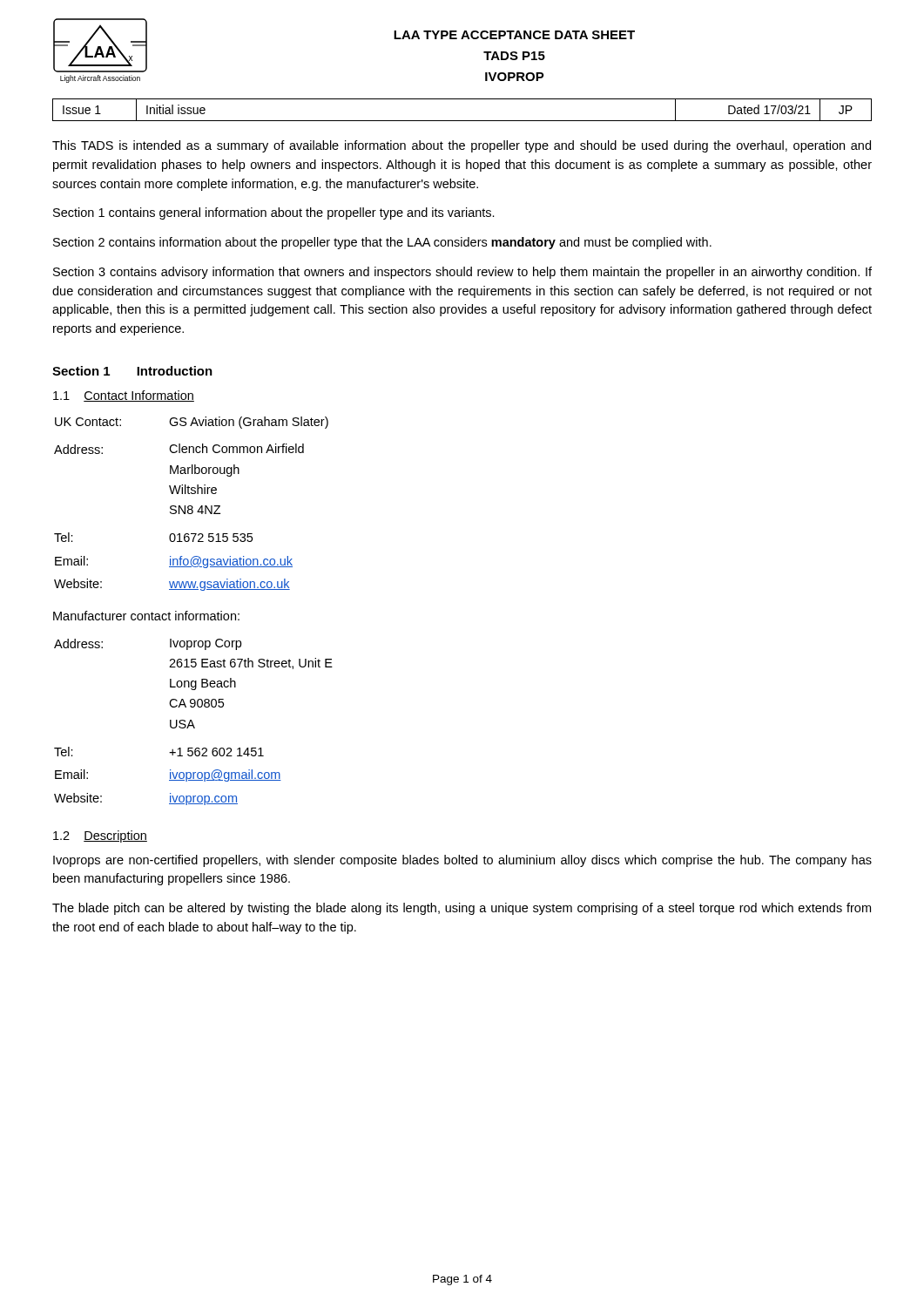Find the block on this page that starts "Ivoprops are non-certified propellers,"
This screenshot has height=1307, width=924.
coord(462,870)
